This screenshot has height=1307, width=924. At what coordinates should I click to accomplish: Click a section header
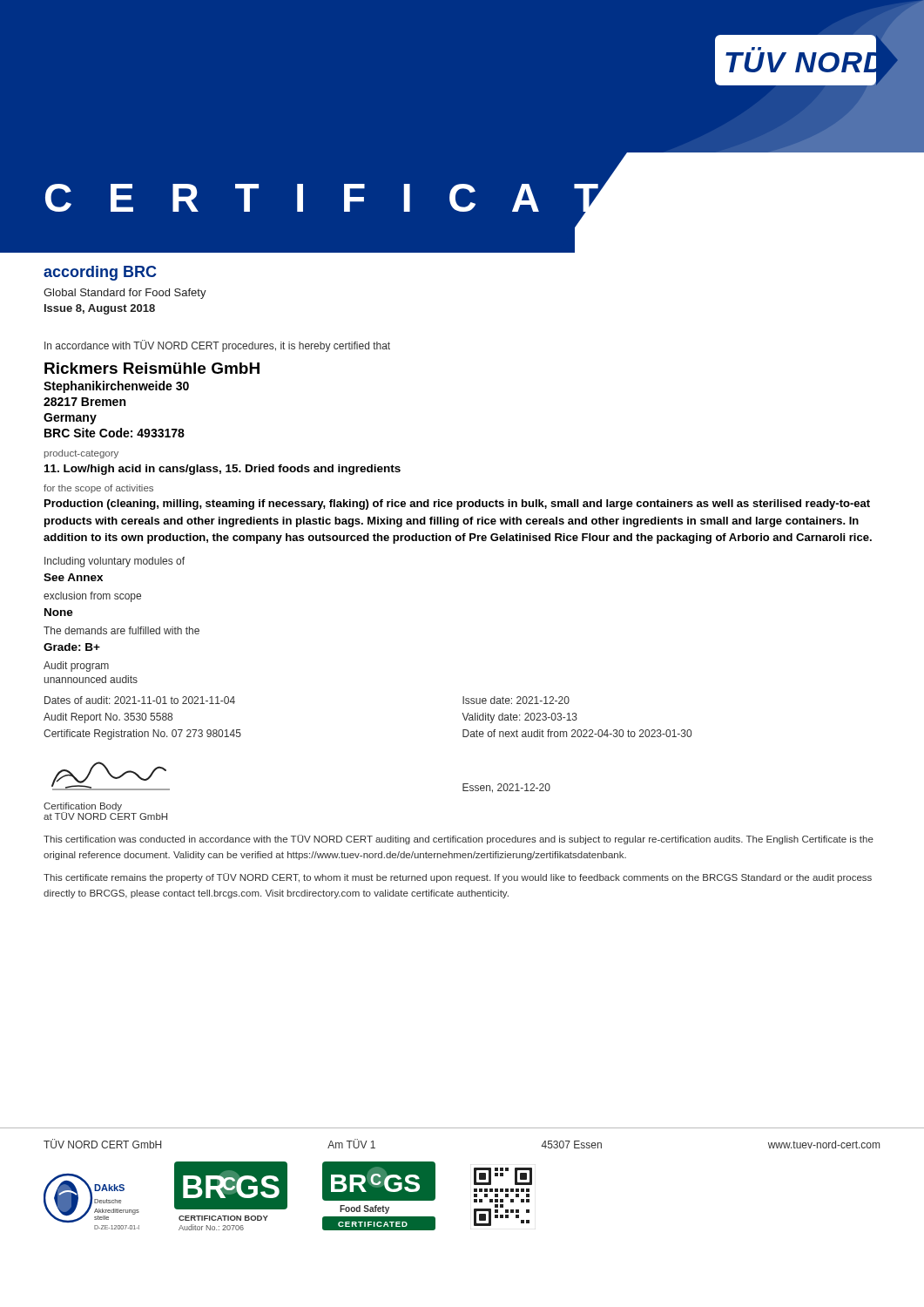click(100, 272)
